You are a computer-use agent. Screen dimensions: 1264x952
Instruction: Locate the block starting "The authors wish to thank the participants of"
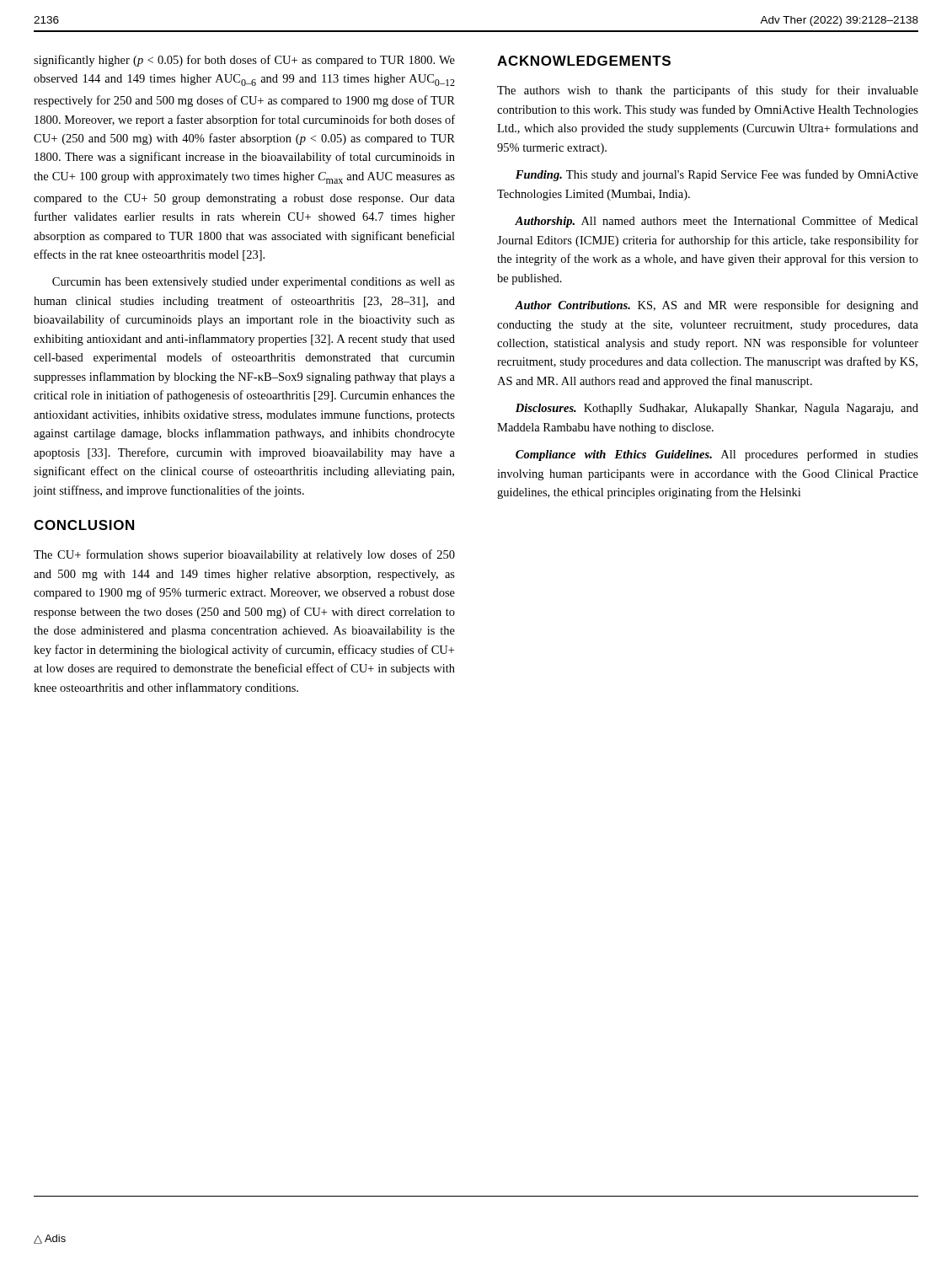708,119
